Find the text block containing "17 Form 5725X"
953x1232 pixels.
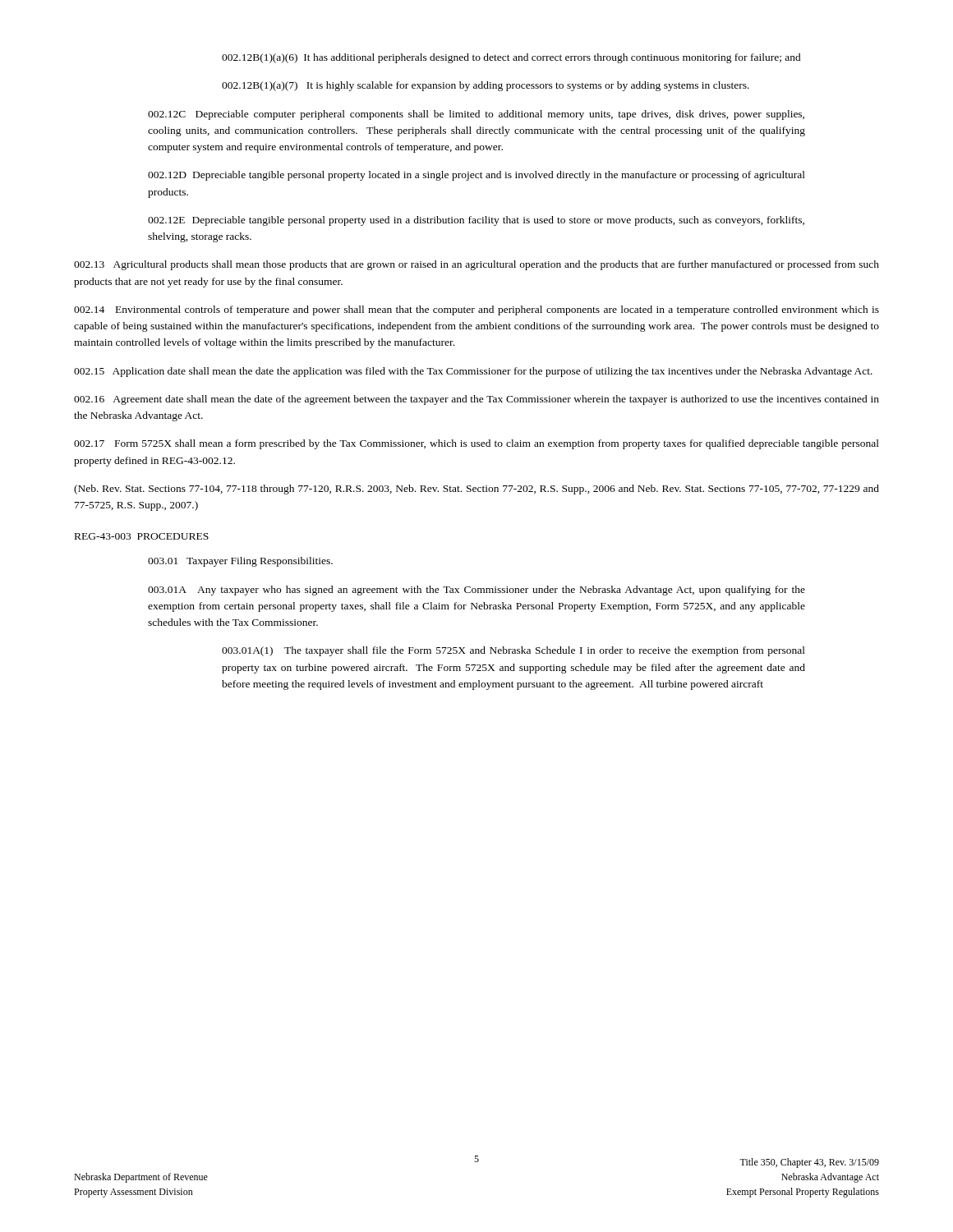(x=476, y=452)
